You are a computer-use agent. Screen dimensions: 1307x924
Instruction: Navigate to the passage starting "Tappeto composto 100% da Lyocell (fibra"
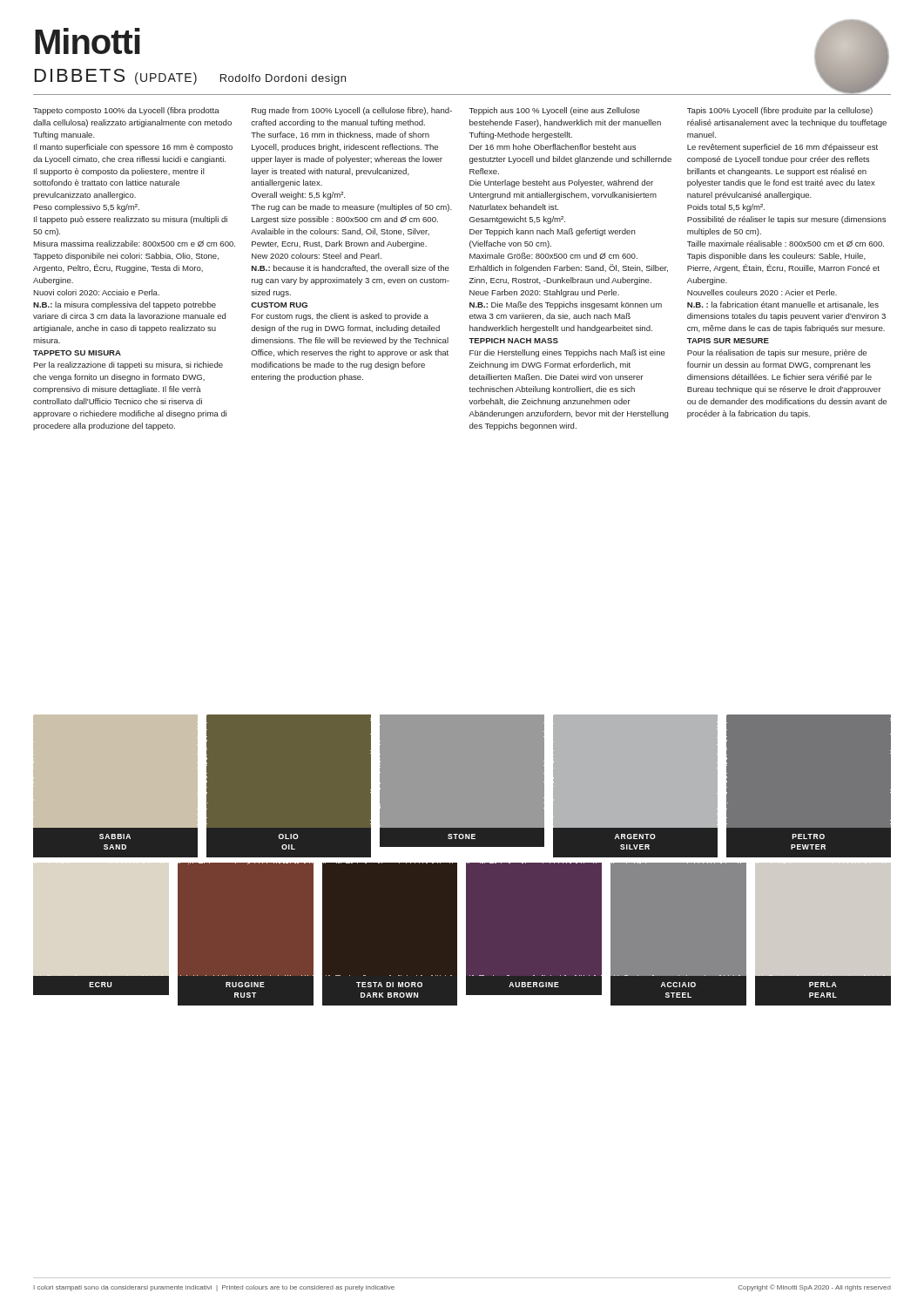[x=135, y=268]
